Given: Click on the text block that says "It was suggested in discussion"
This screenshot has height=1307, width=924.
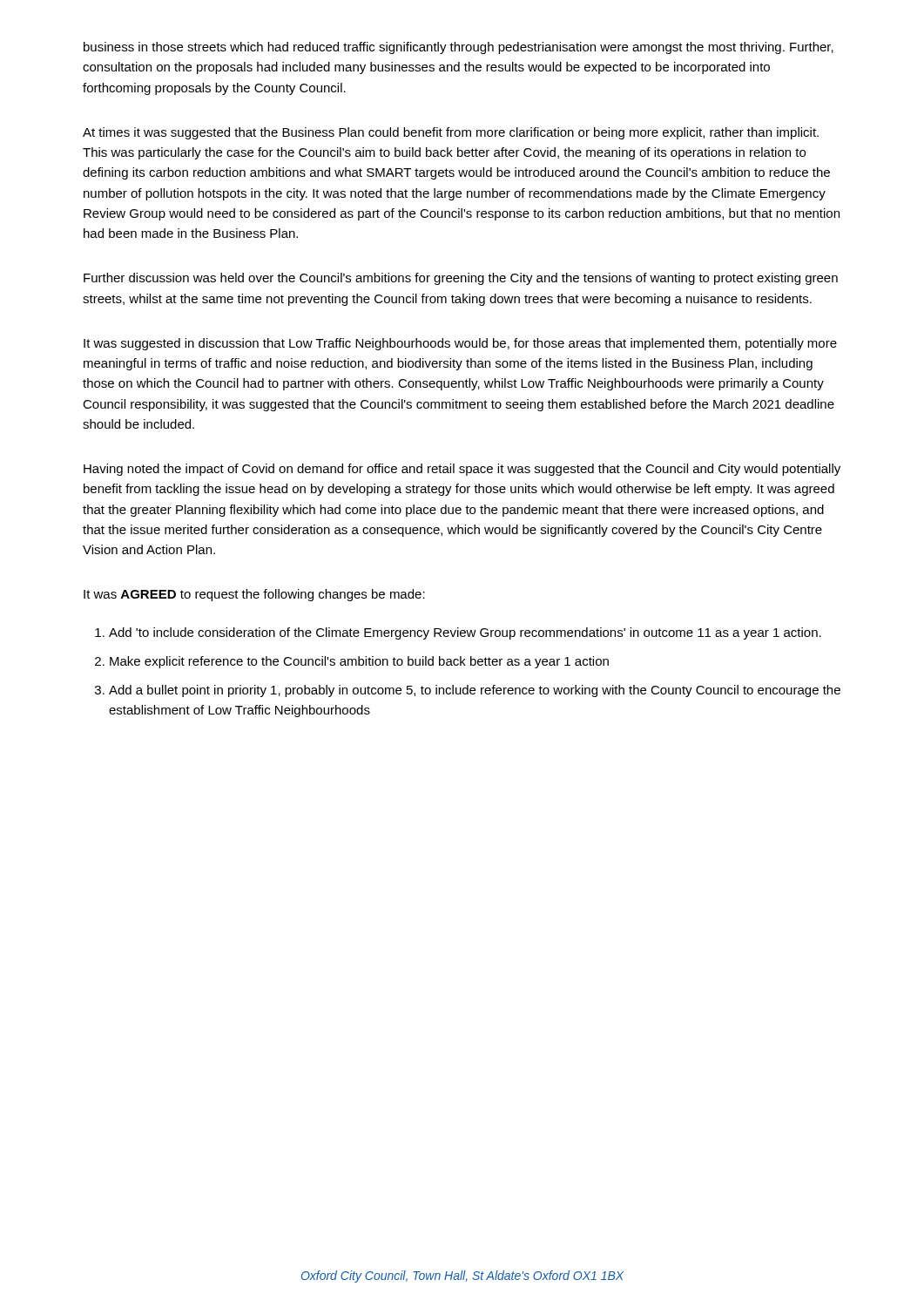Looking at the screenshot, I should pyautogui.click(x=460, y=383).
